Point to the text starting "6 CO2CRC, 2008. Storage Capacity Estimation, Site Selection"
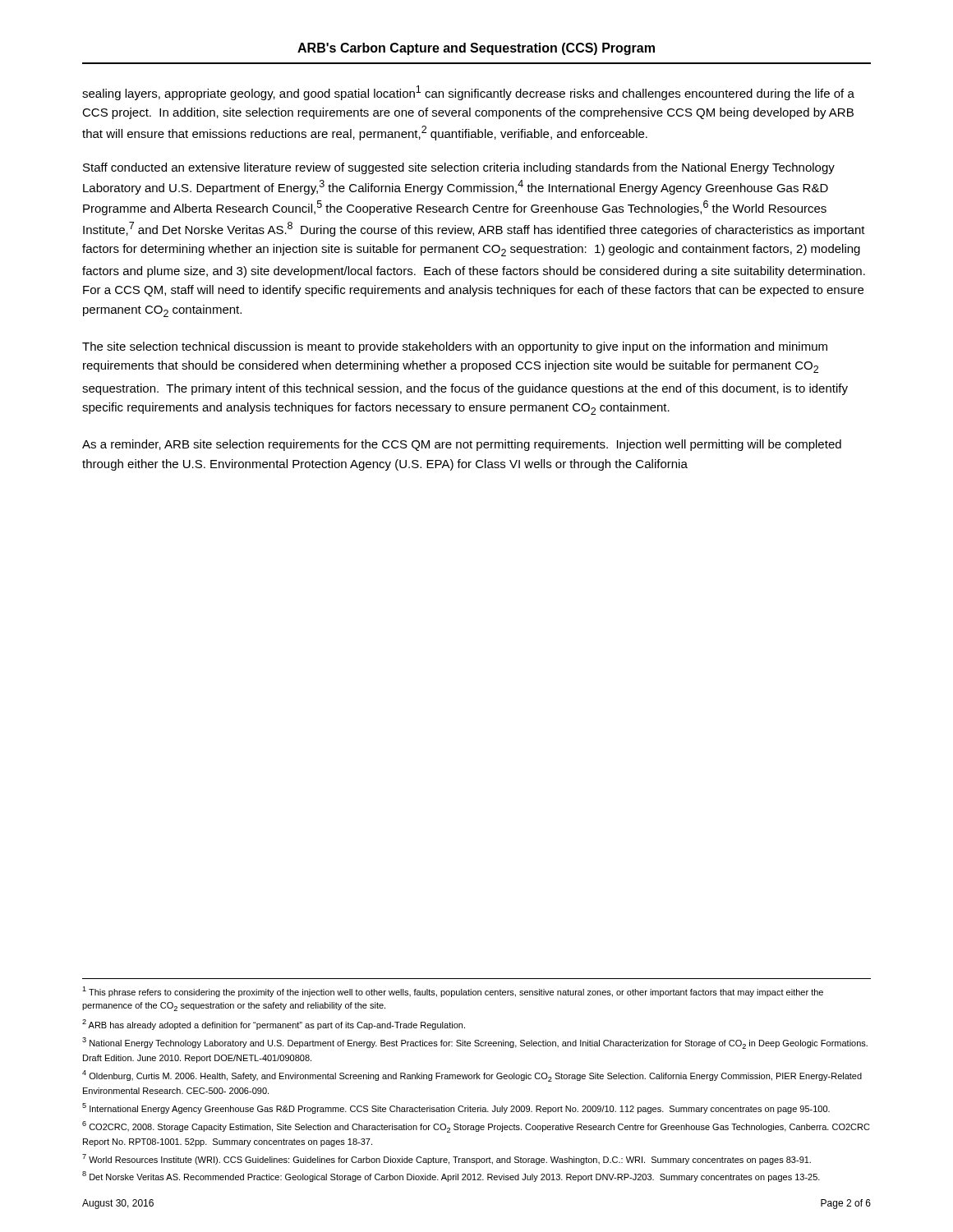Viewport: 953px width, 1232px height. coord(476,1133)
